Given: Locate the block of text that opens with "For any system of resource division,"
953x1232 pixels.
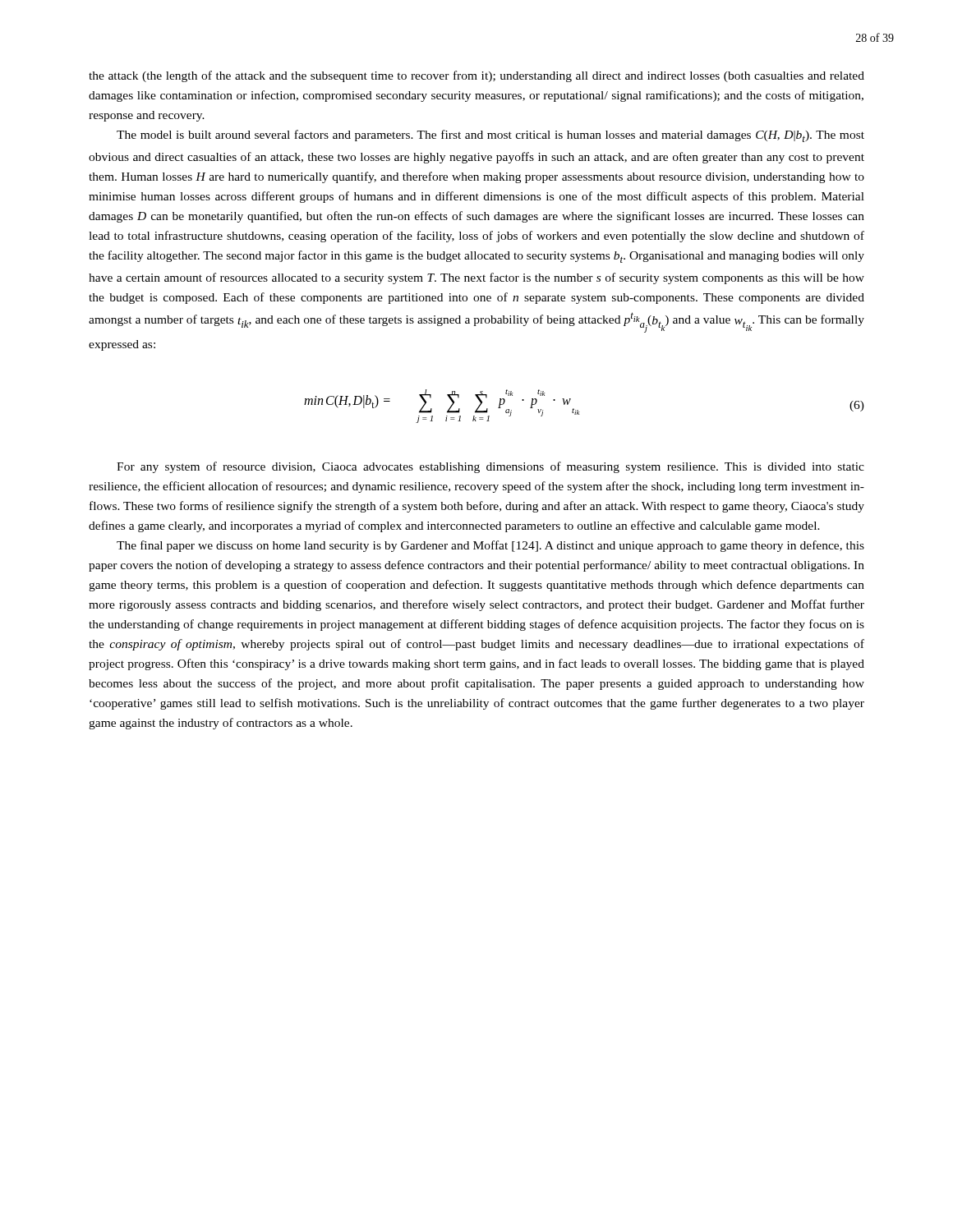Looking at the screenshot, I should pyautogui.click(x=476, y=496).
